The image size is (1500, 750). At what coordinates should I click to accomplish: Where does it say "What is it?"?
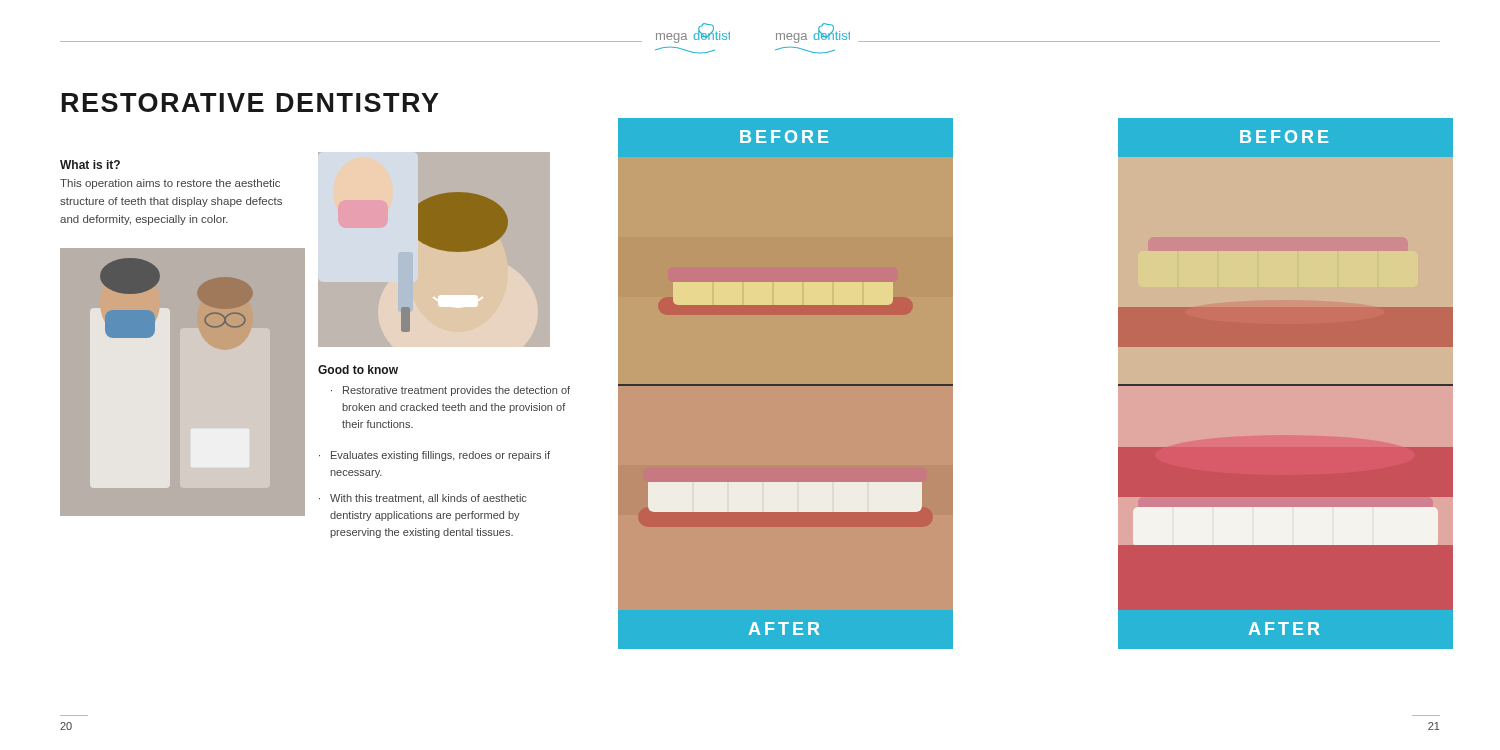click(x=90, y=165)
